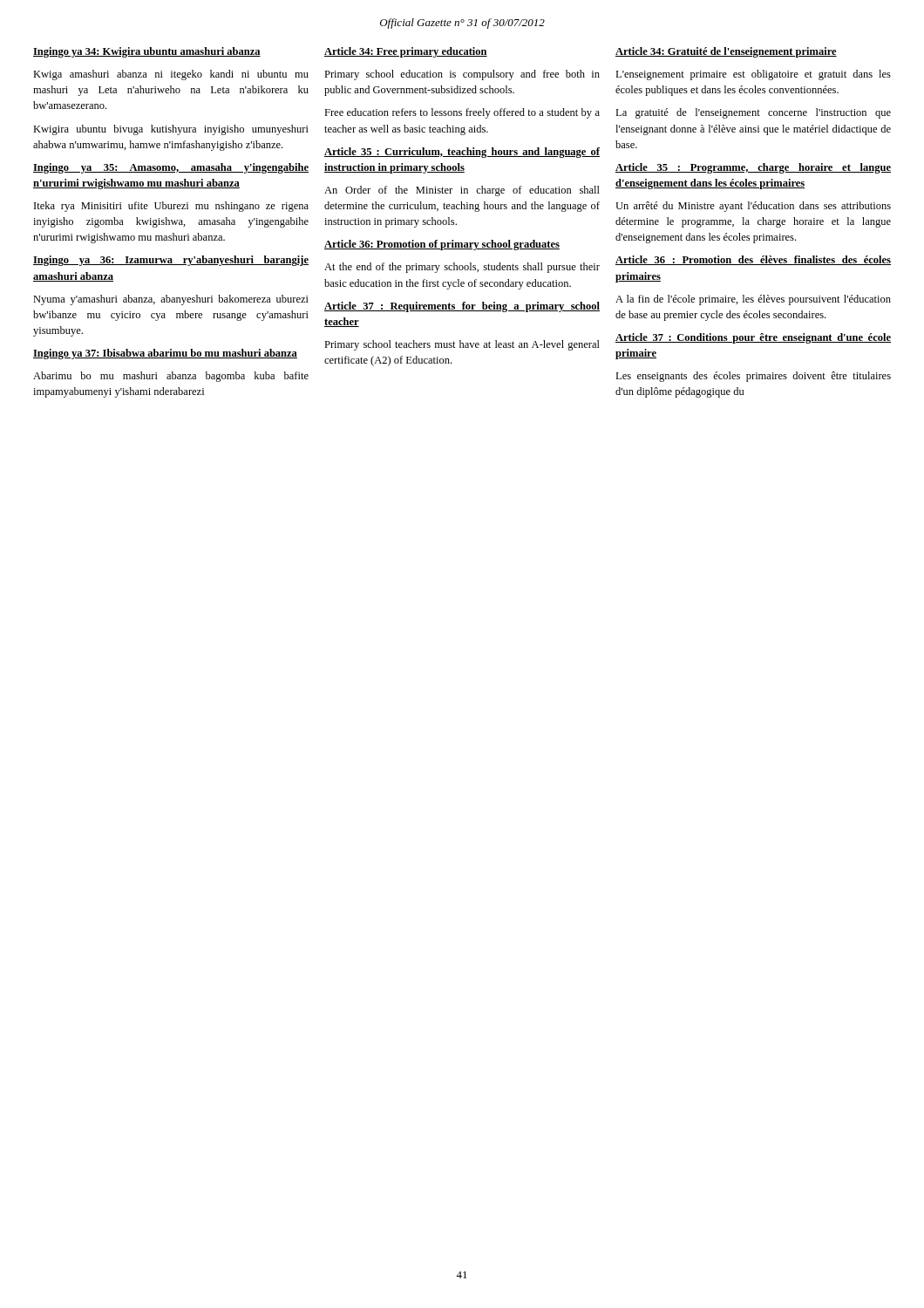The width and height of the screenshot is (924, 1308).
Task: Find the text block that says "Primary school teachers must have at"
Action: (462, 352)
